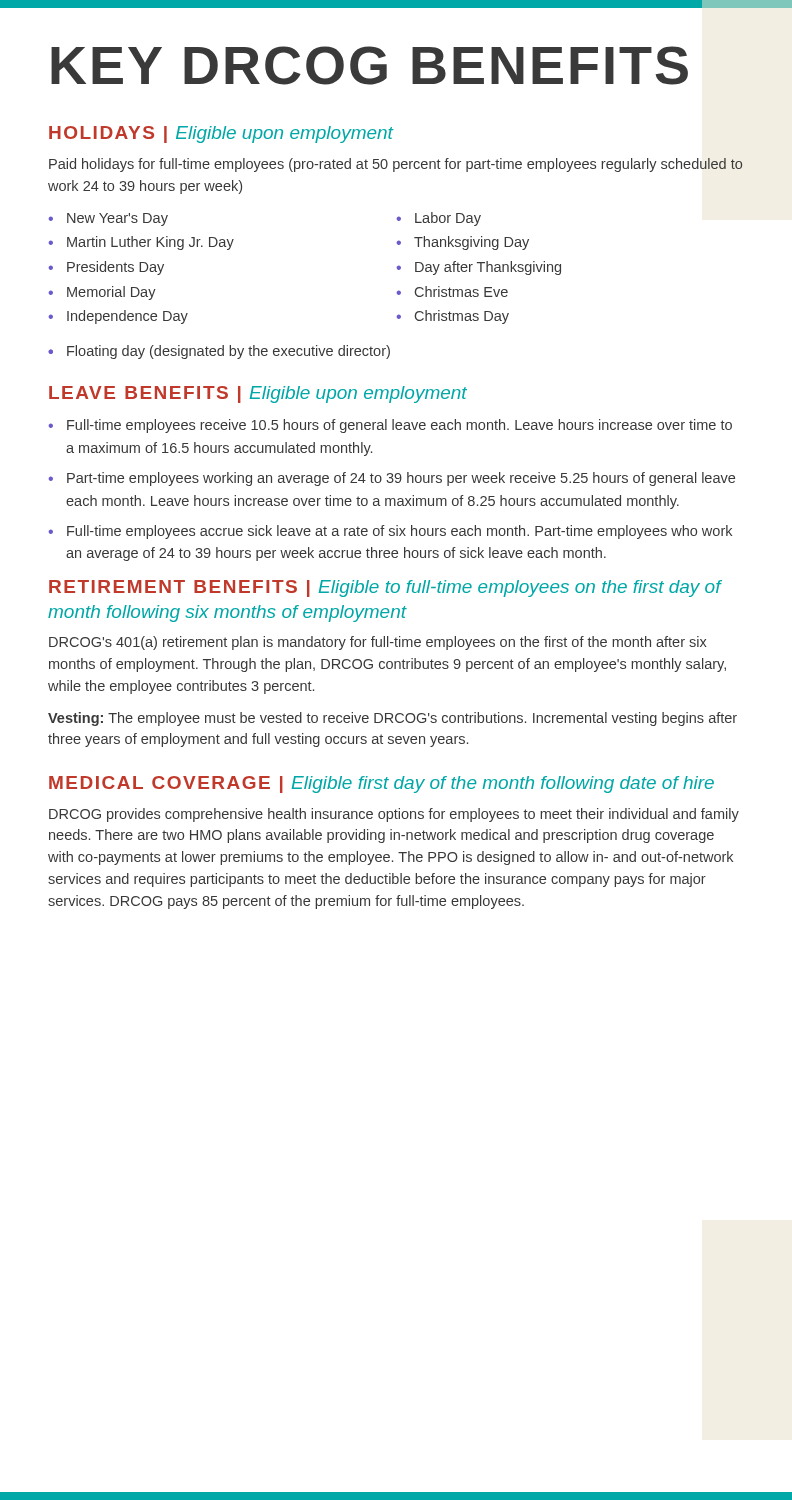This screenshot has height=1500, width=792.
Task: Find the block on this page that starts "New Year's Day Martin"
Action: [396, 267]
